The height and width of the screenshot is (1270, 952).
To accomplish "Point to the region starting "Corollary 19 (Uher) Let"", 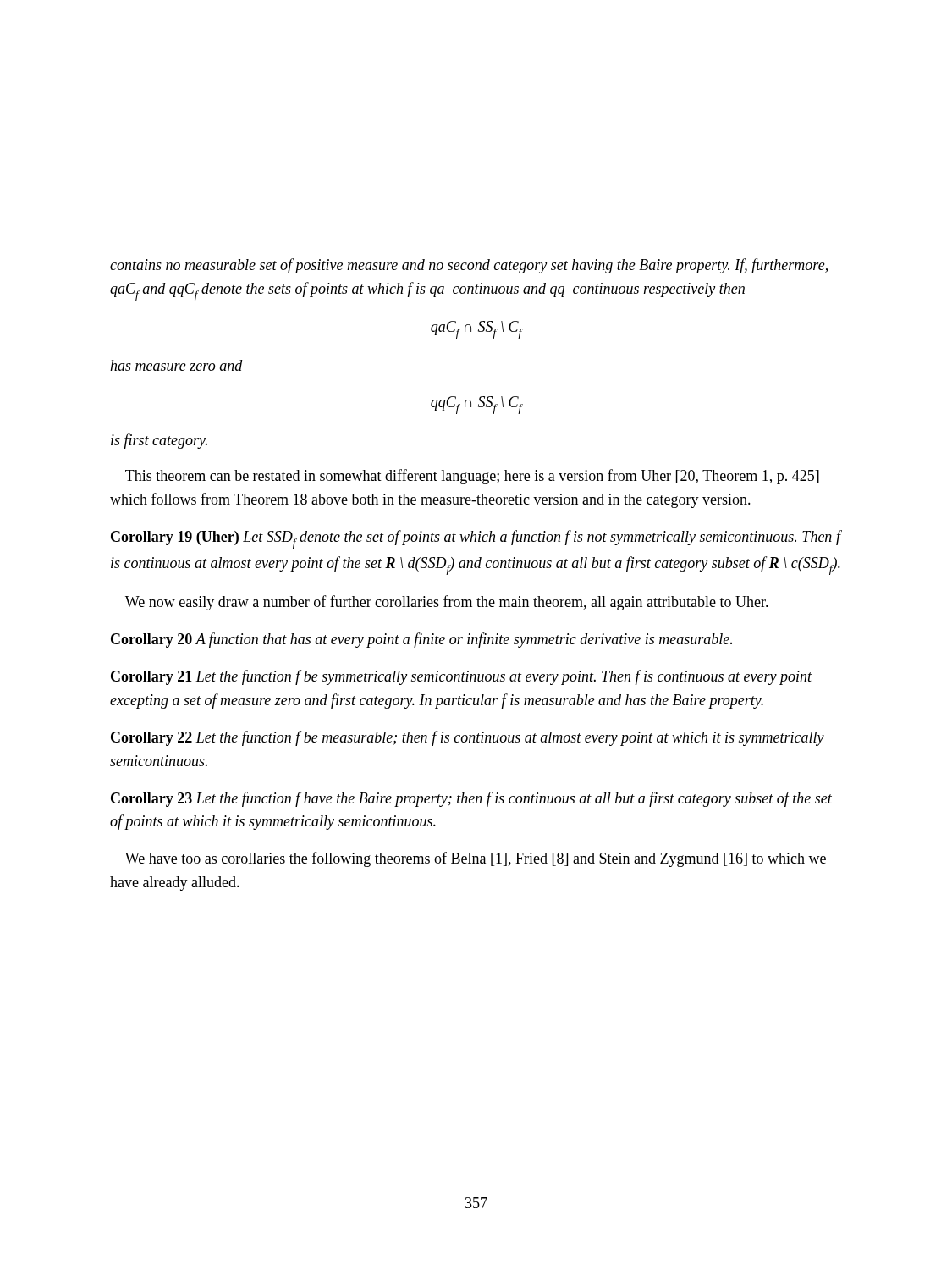I will point(476,551).
